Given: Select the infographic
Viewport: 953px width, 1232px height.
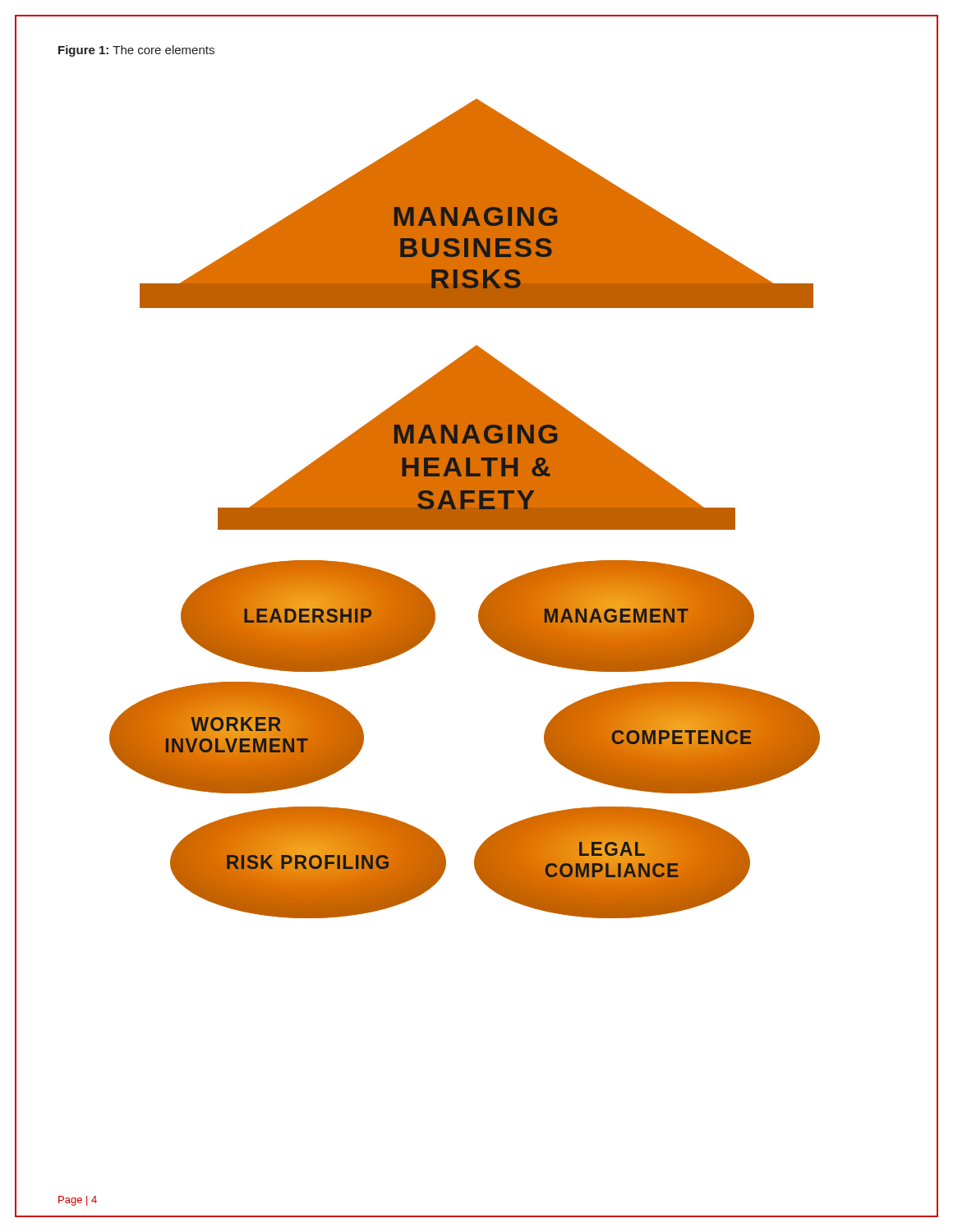Looking at the screenshot, I should 476,517.
